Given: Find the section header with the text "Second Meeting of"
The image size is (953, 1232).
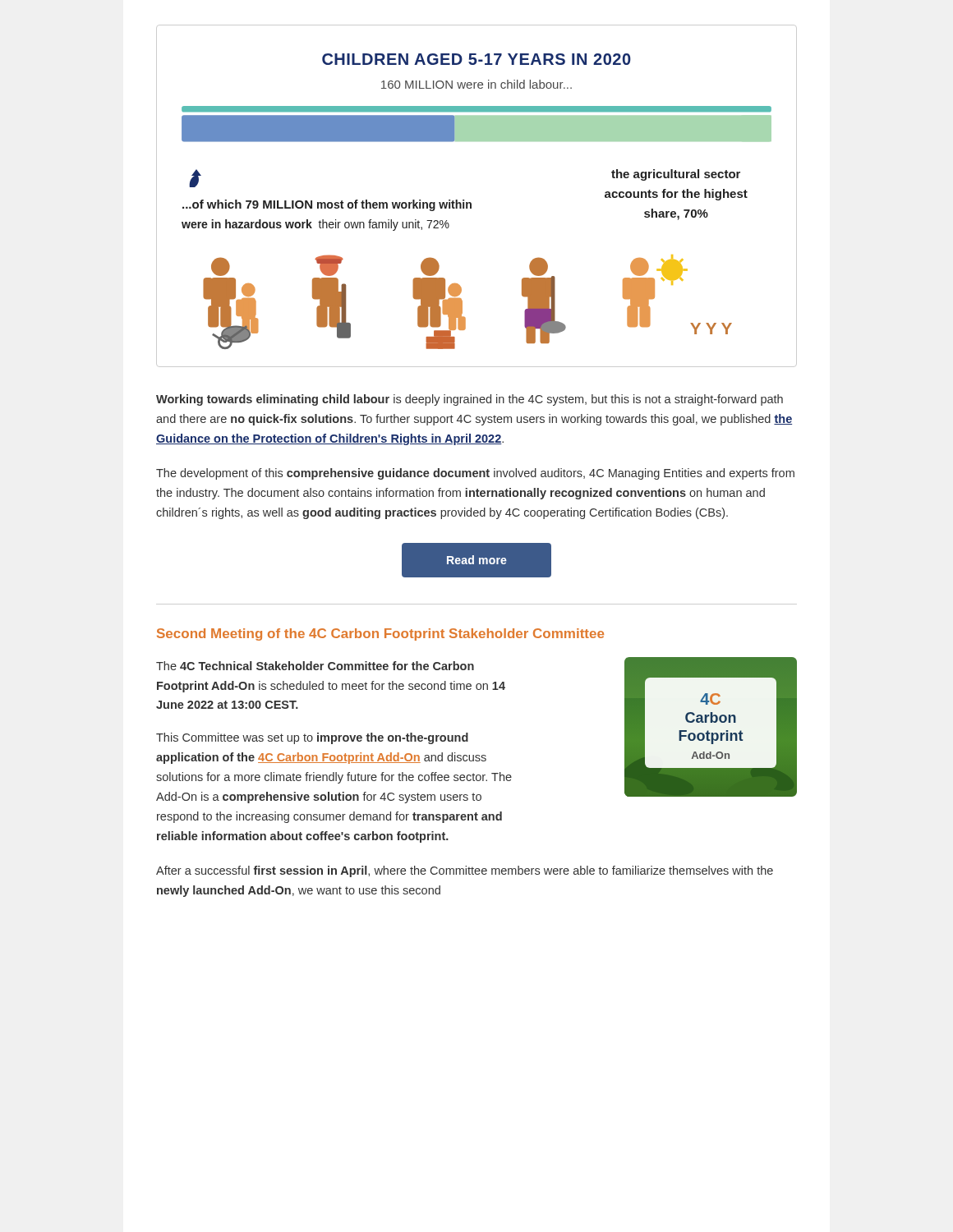Looking at the screenshot, I should [380, 634].
